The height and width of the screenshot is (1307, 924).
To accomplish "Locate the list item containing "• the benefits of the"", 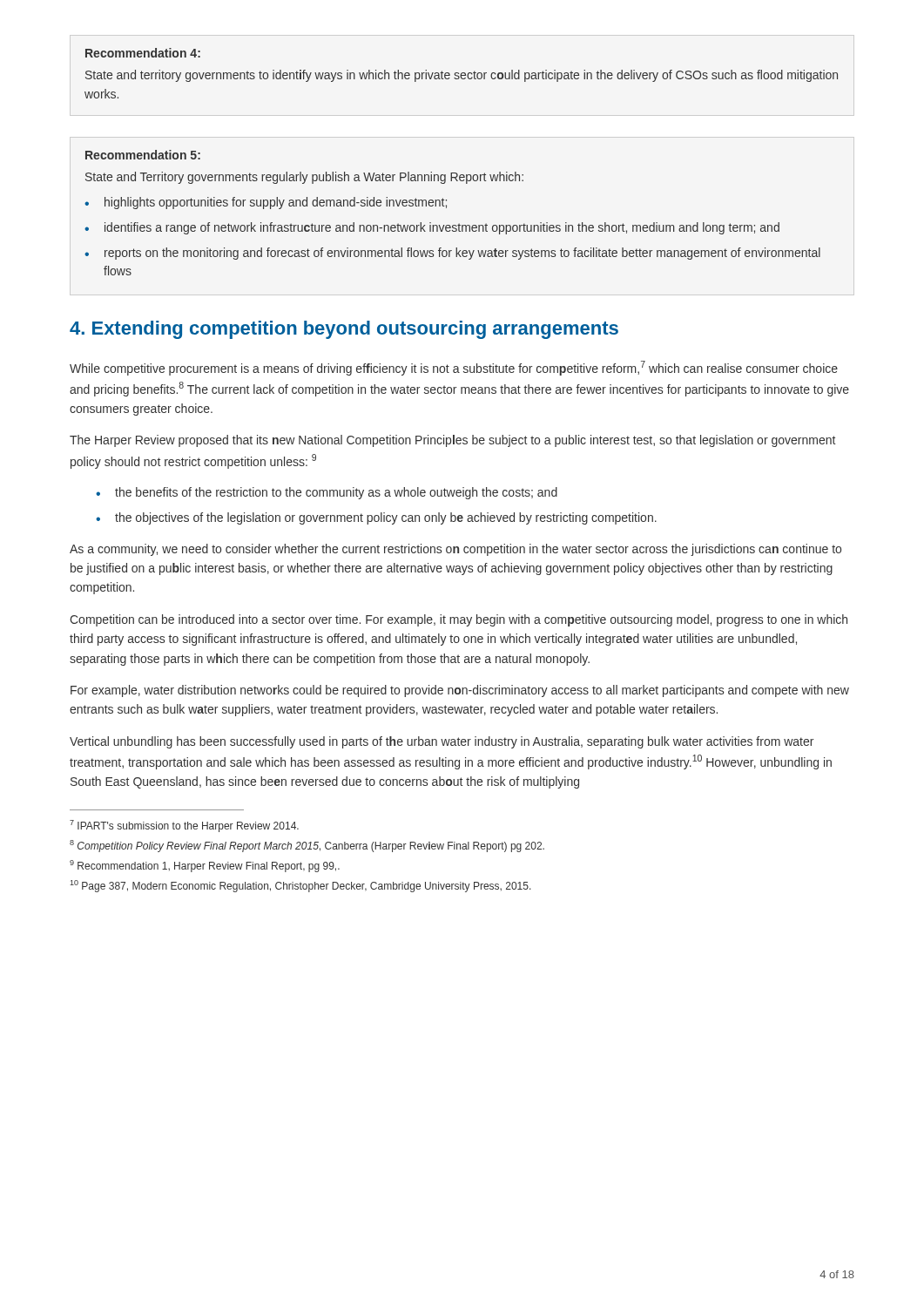I will click(x=327, y=492).
